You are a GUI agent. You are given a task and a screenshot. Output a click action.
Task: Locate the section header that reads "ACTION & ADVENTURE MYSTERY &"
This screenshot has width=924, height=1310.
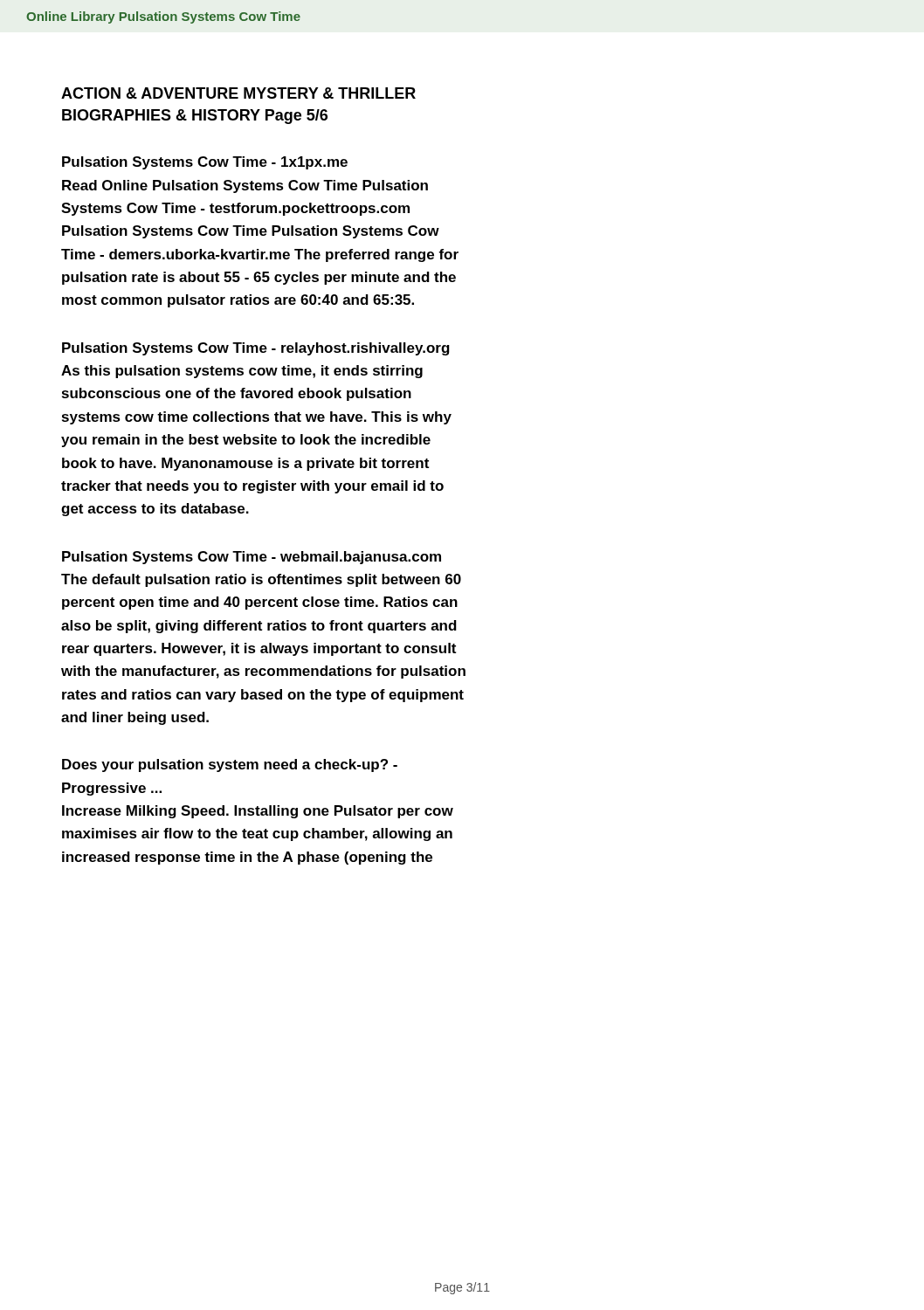coord(239,104)
